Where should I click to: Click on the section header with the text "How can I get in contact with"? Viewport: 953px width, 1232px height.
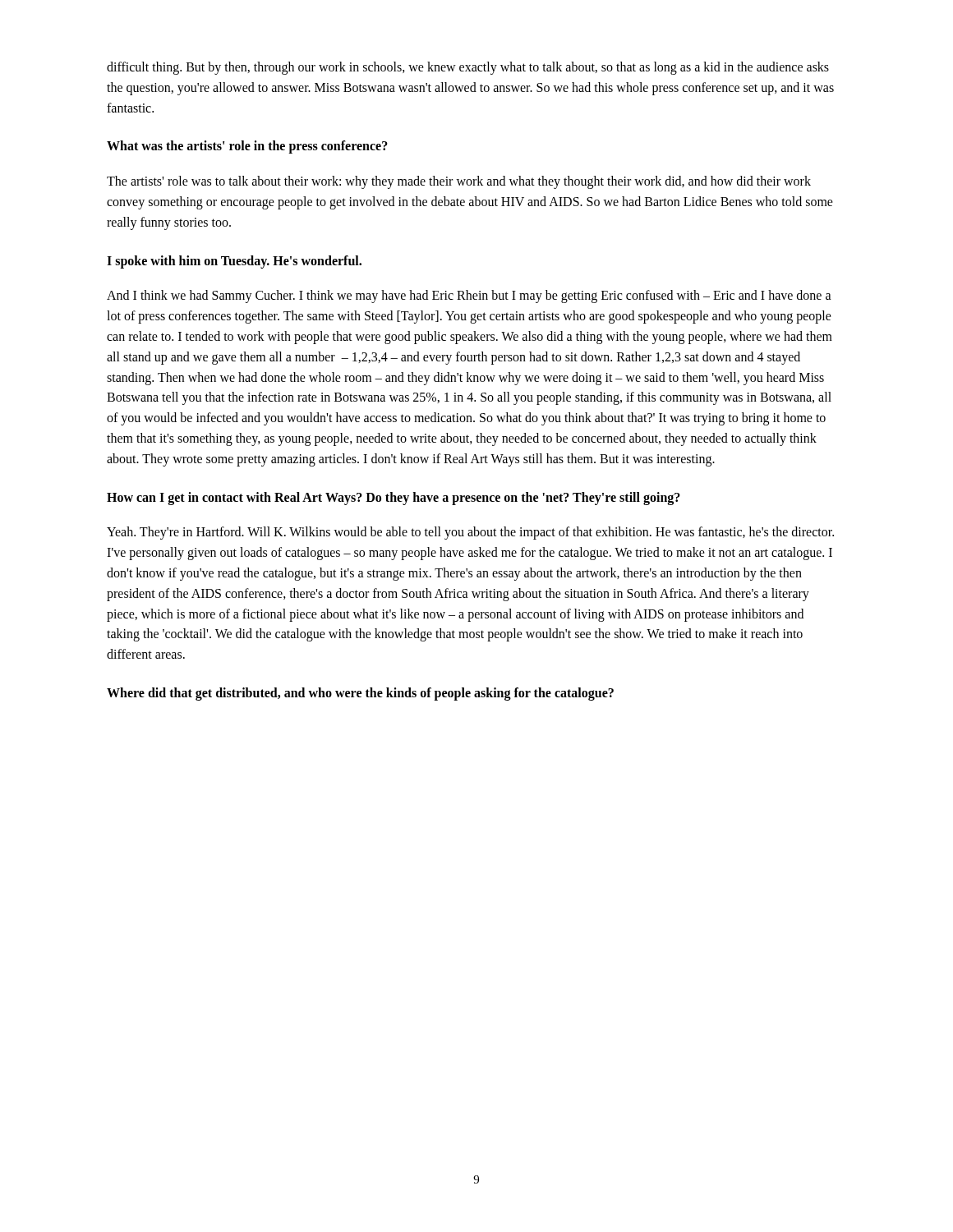pos(394,497)
